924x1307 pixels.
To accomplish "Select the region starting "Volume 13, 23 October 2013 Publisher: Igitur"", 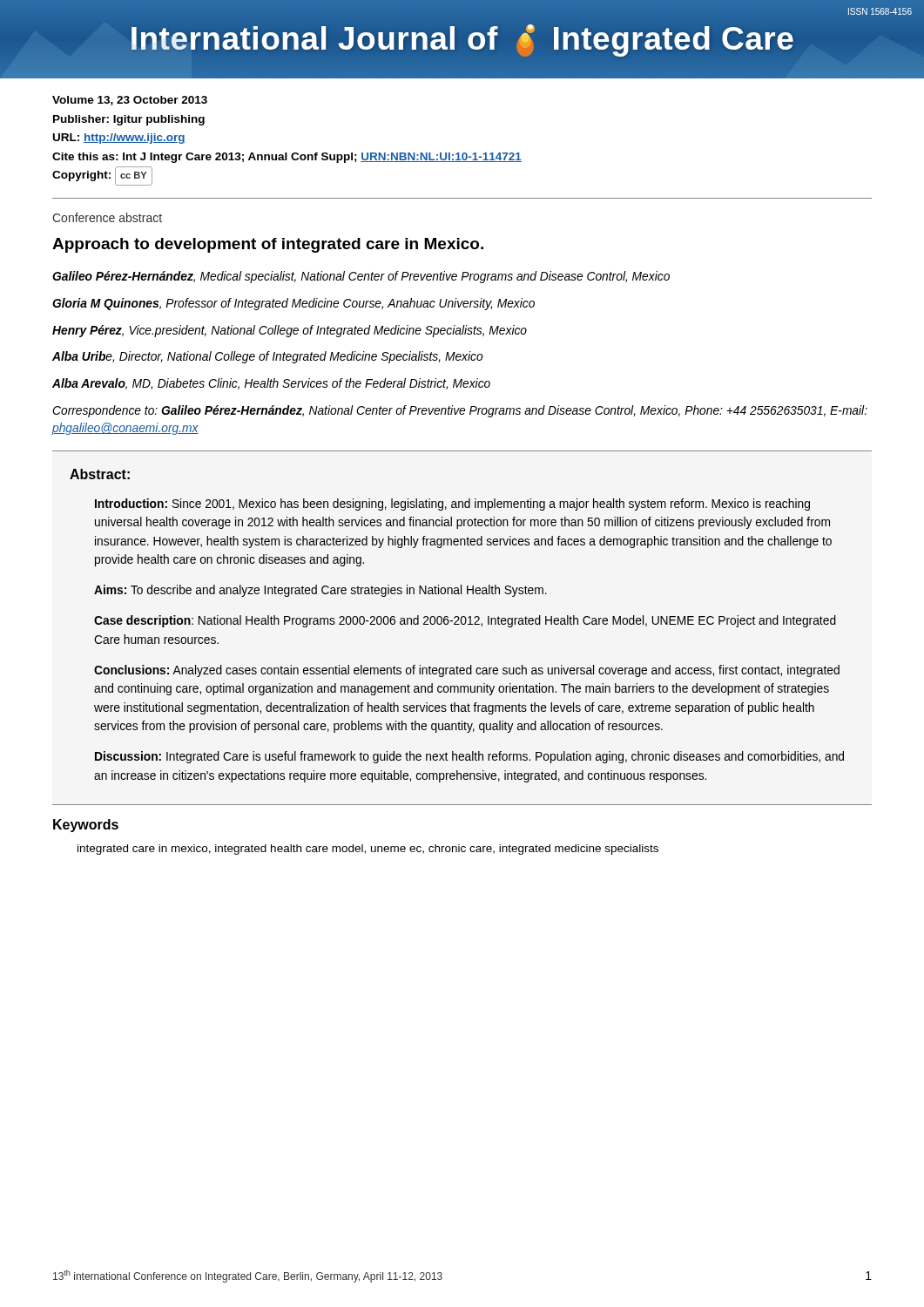I will coord(130,101).
